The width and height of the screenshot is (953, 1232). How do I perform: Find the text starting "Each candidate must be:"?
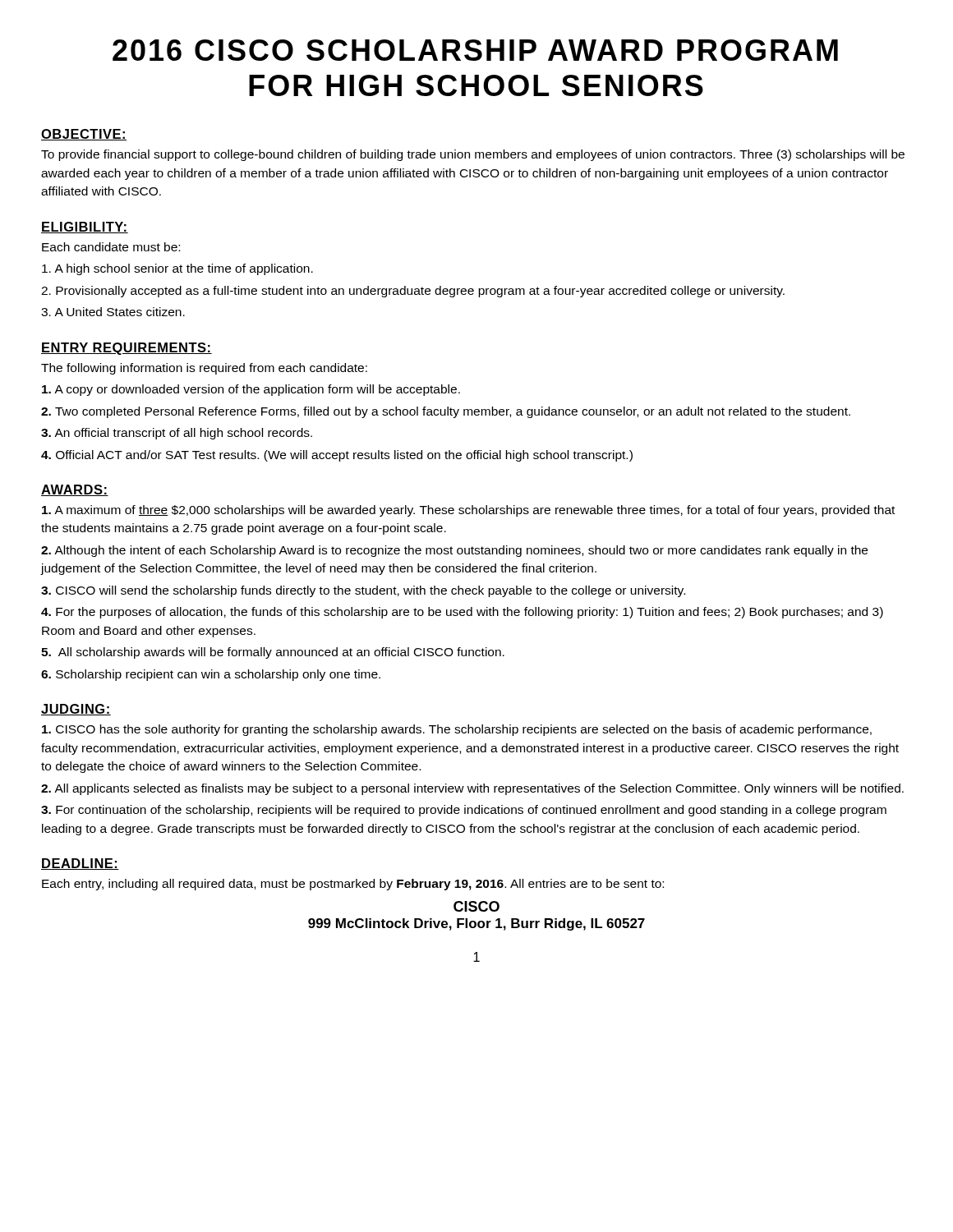pyautogui.click(x=111, y=247)
